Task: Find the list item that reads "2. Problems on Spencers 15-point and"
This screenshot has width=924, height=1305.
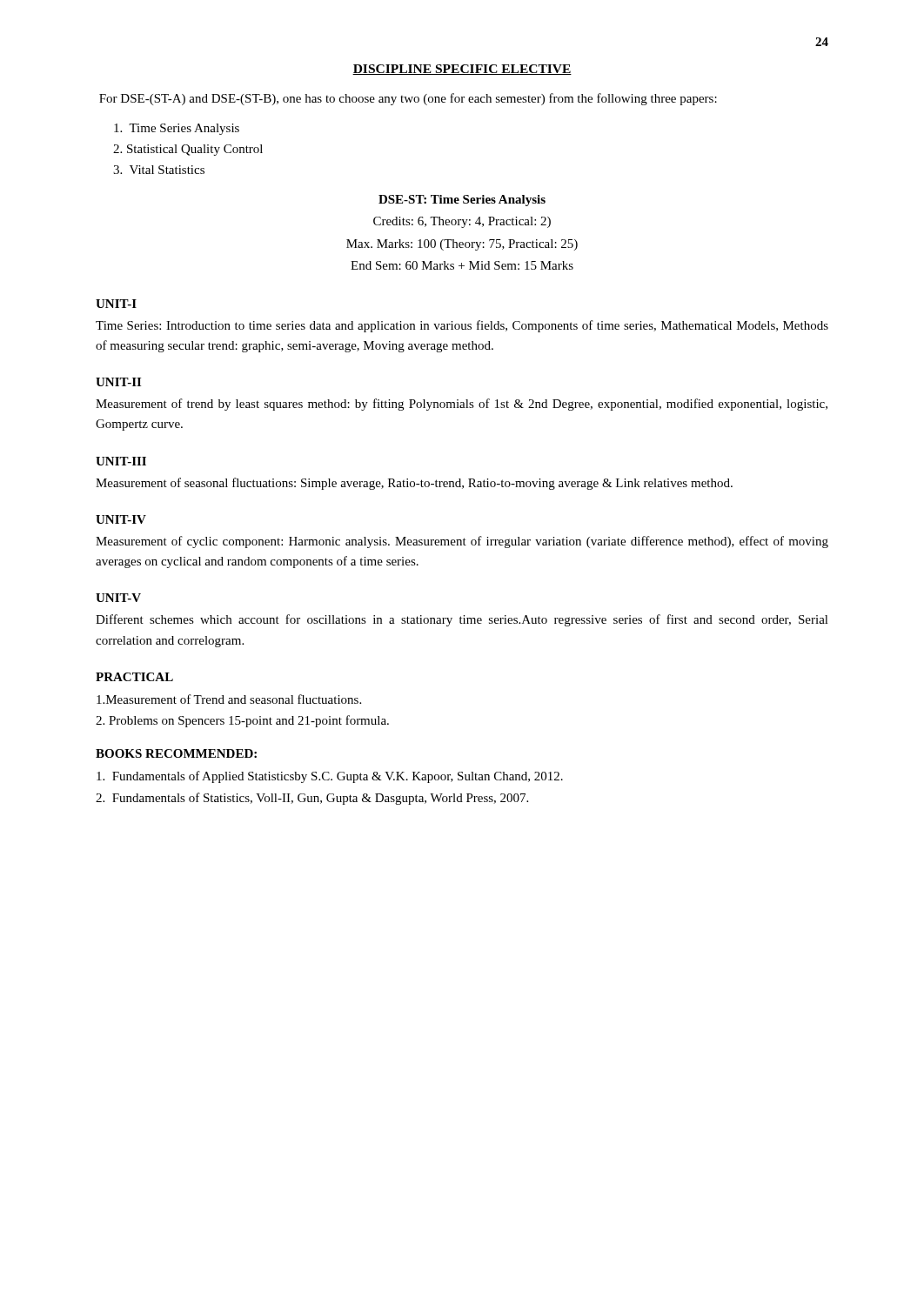Action: (243, 720)
